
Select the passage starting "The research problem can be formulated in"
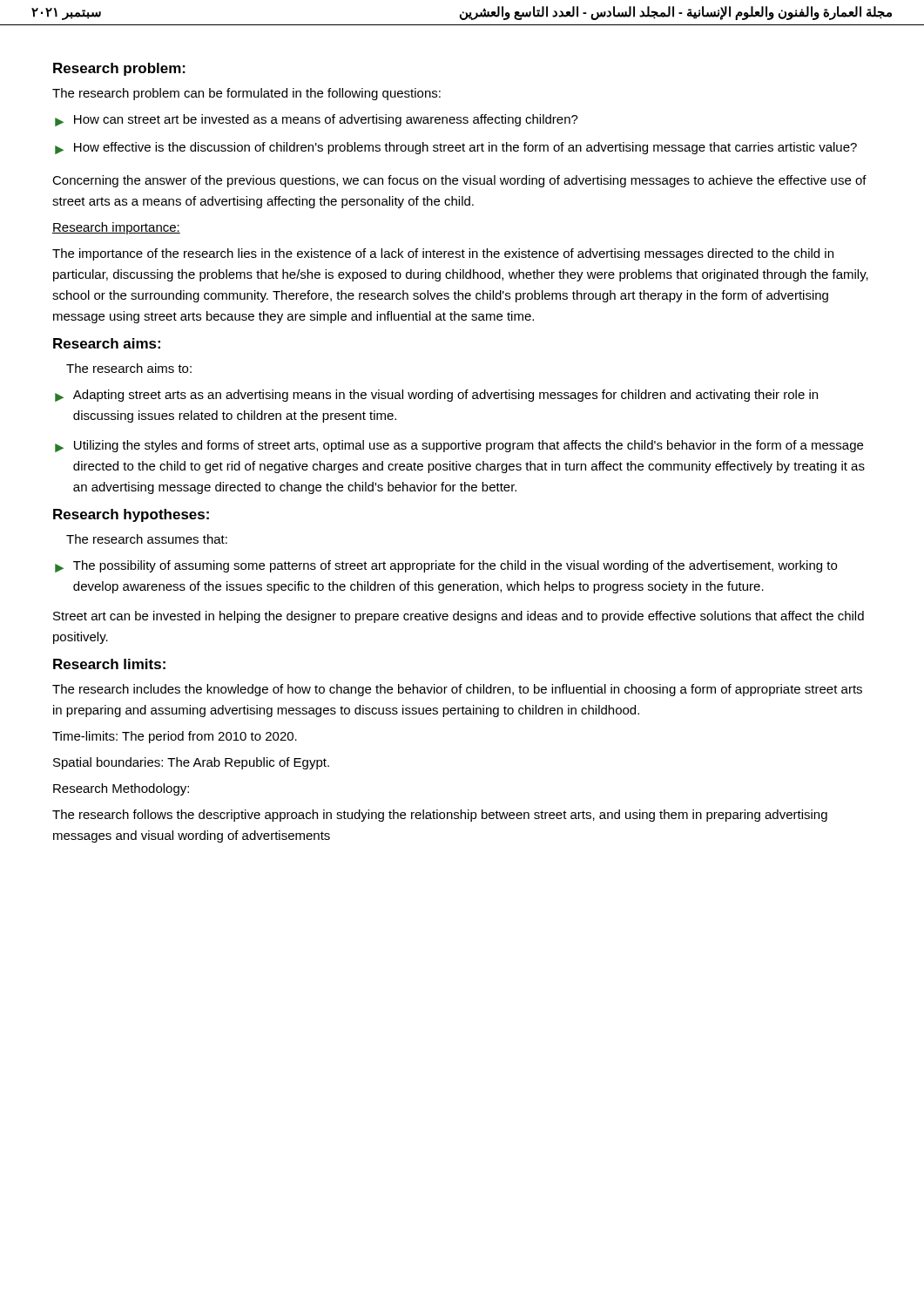pos(247,93)
